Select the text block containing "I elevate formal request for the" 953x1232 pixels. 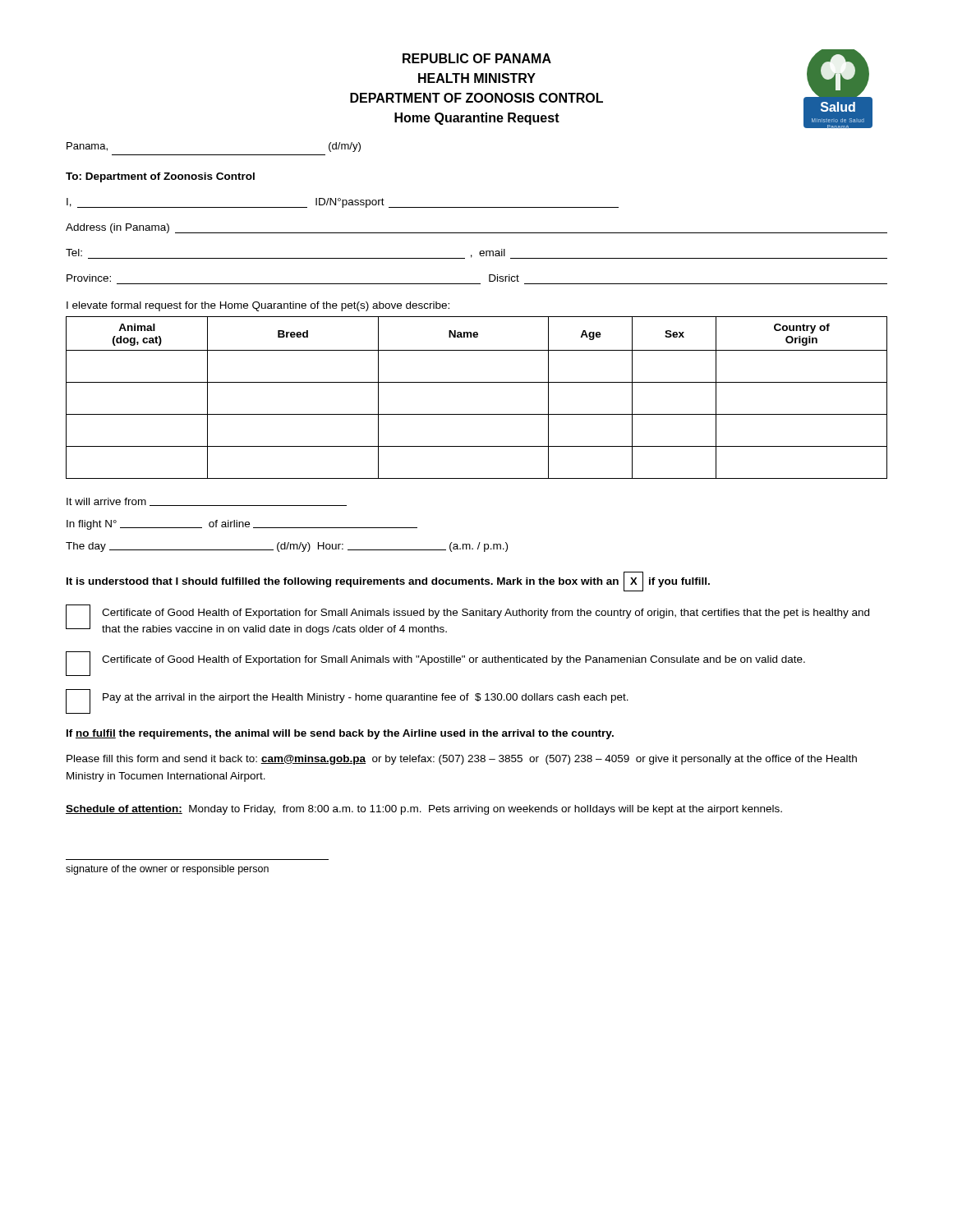coord(258,305)
